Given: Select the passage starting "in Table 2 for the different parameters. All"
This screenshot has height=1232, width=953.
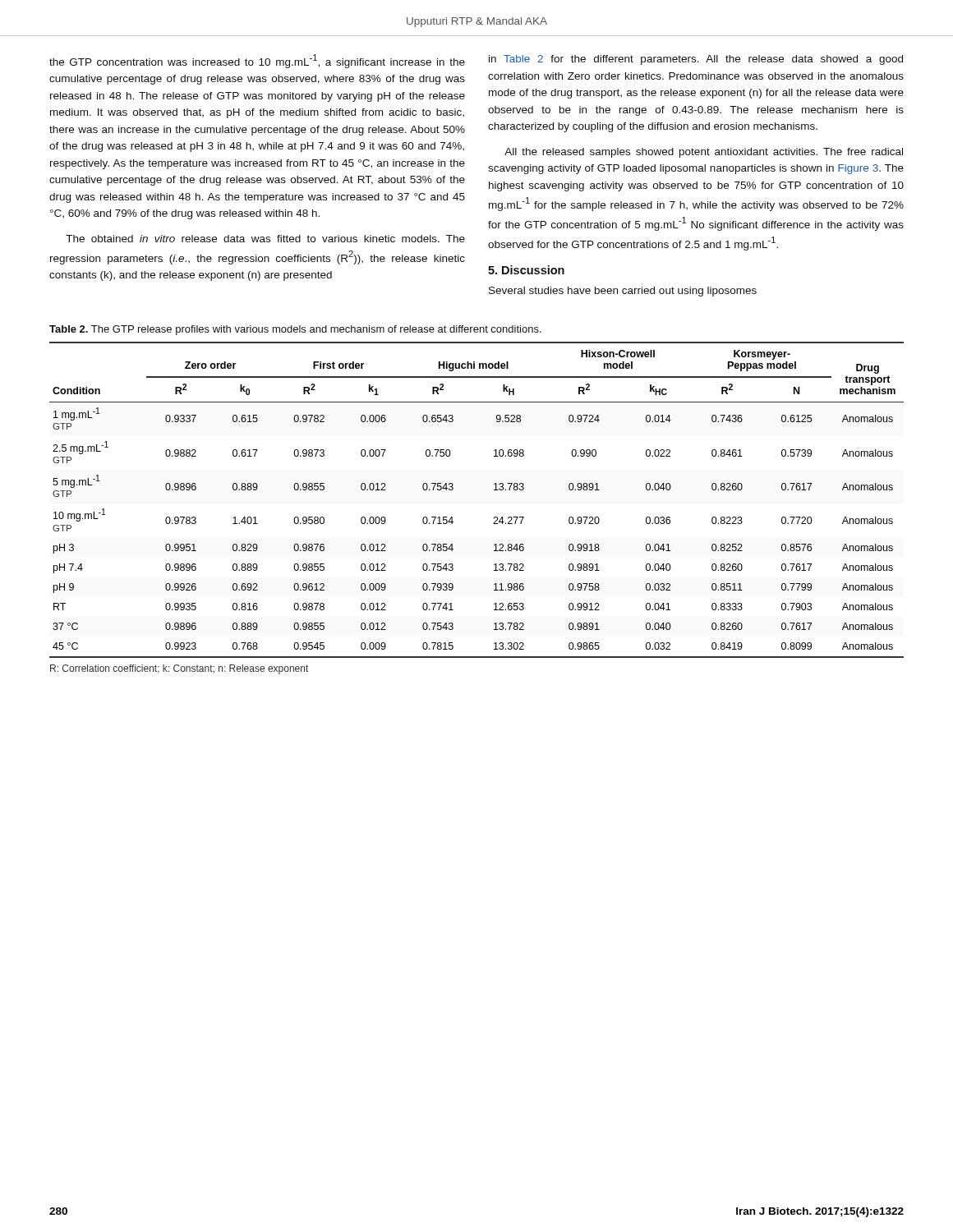Looking at the screenshot, I should [696, 175].
